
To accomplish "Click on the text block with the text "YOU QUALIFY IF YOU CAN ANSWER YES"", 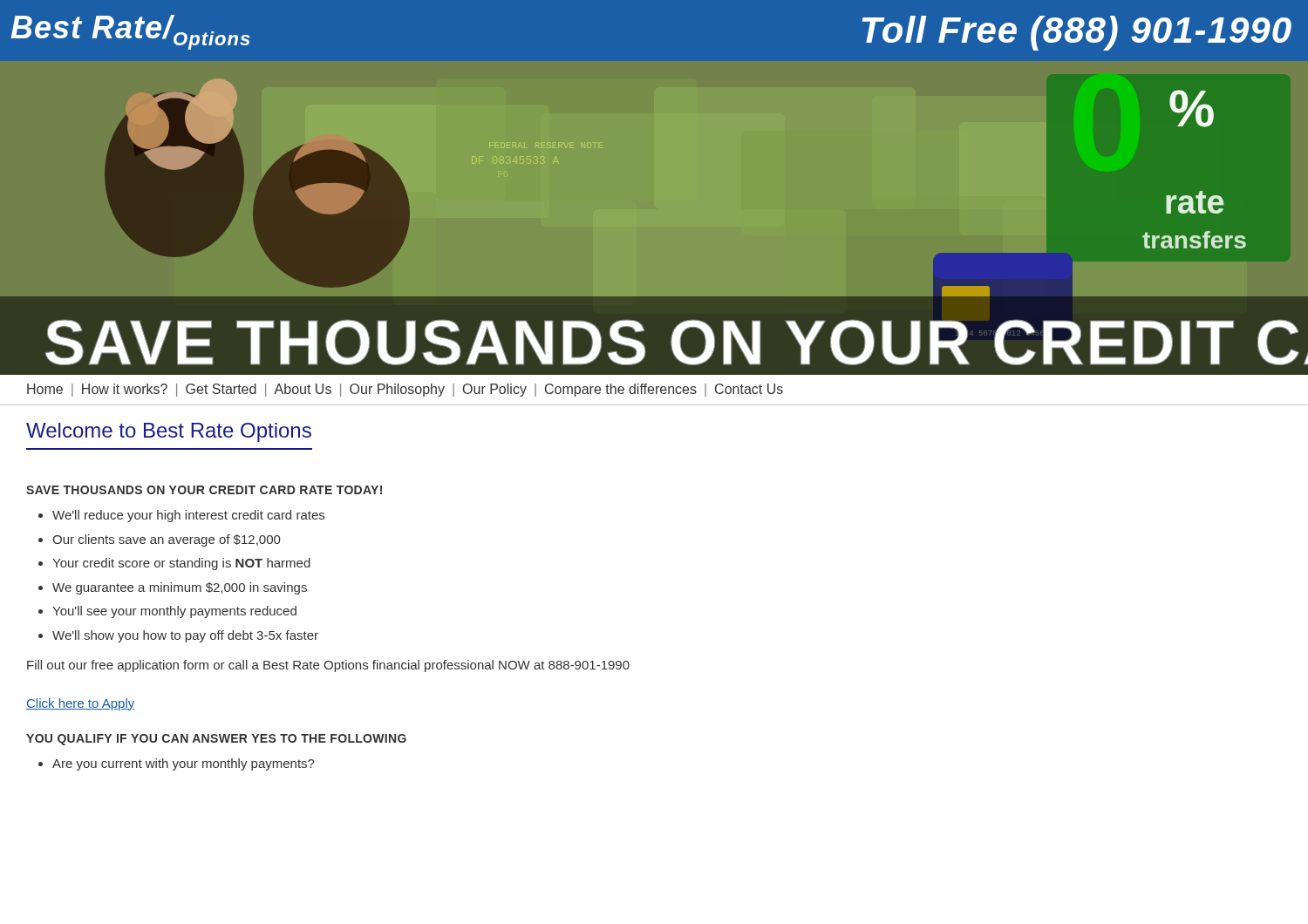I will (x=216, y=740).
